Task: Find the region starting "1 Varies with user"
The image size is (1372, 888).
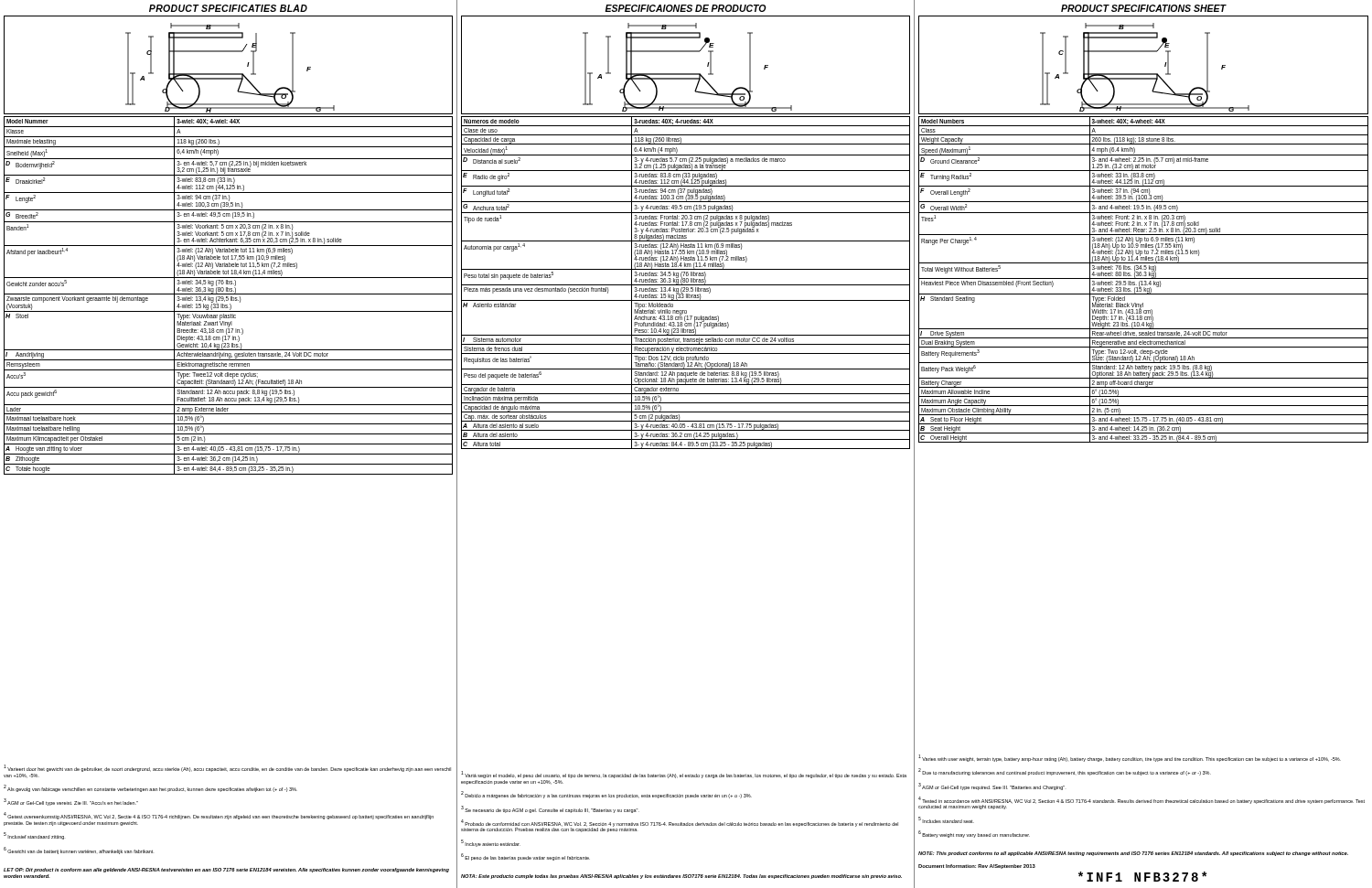Action: 1143,796
